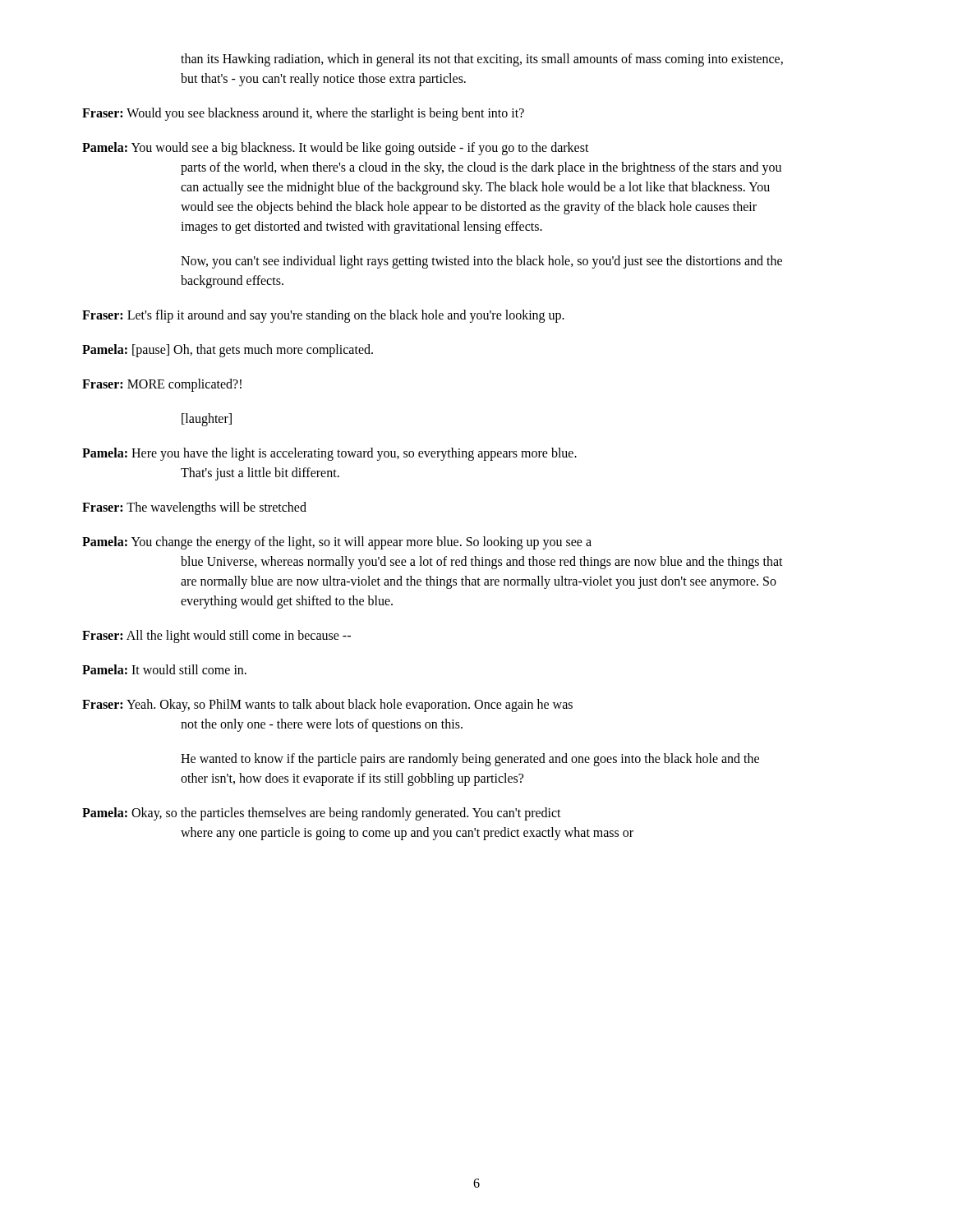Screen dimensions: 1232x953
Task: Point to the block beginning "Pamela: Okay, so"
Action: (x=435, y=824)
